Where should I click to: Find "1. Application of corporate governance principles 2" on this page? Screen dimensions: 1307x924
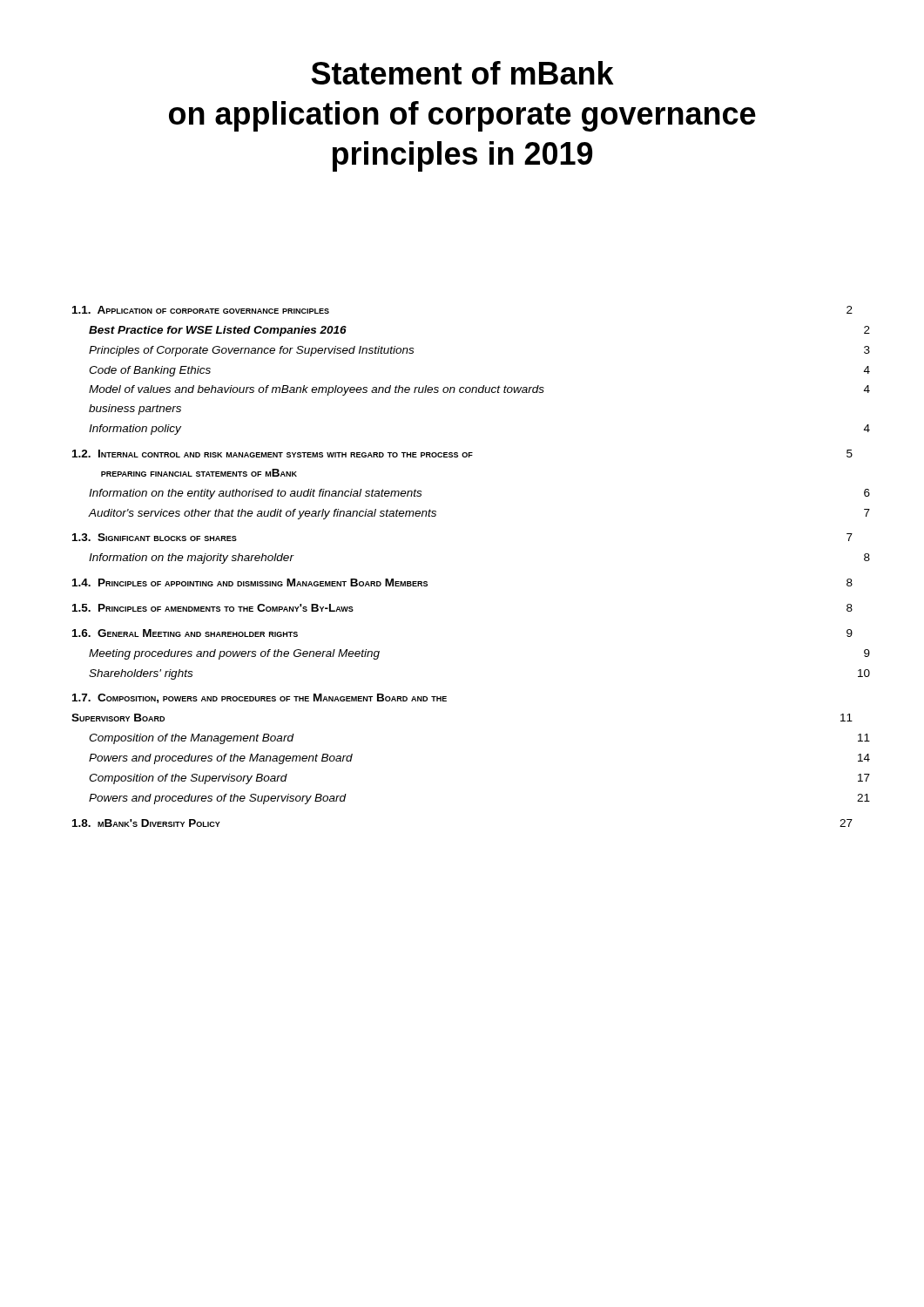[x=193, y=310]
